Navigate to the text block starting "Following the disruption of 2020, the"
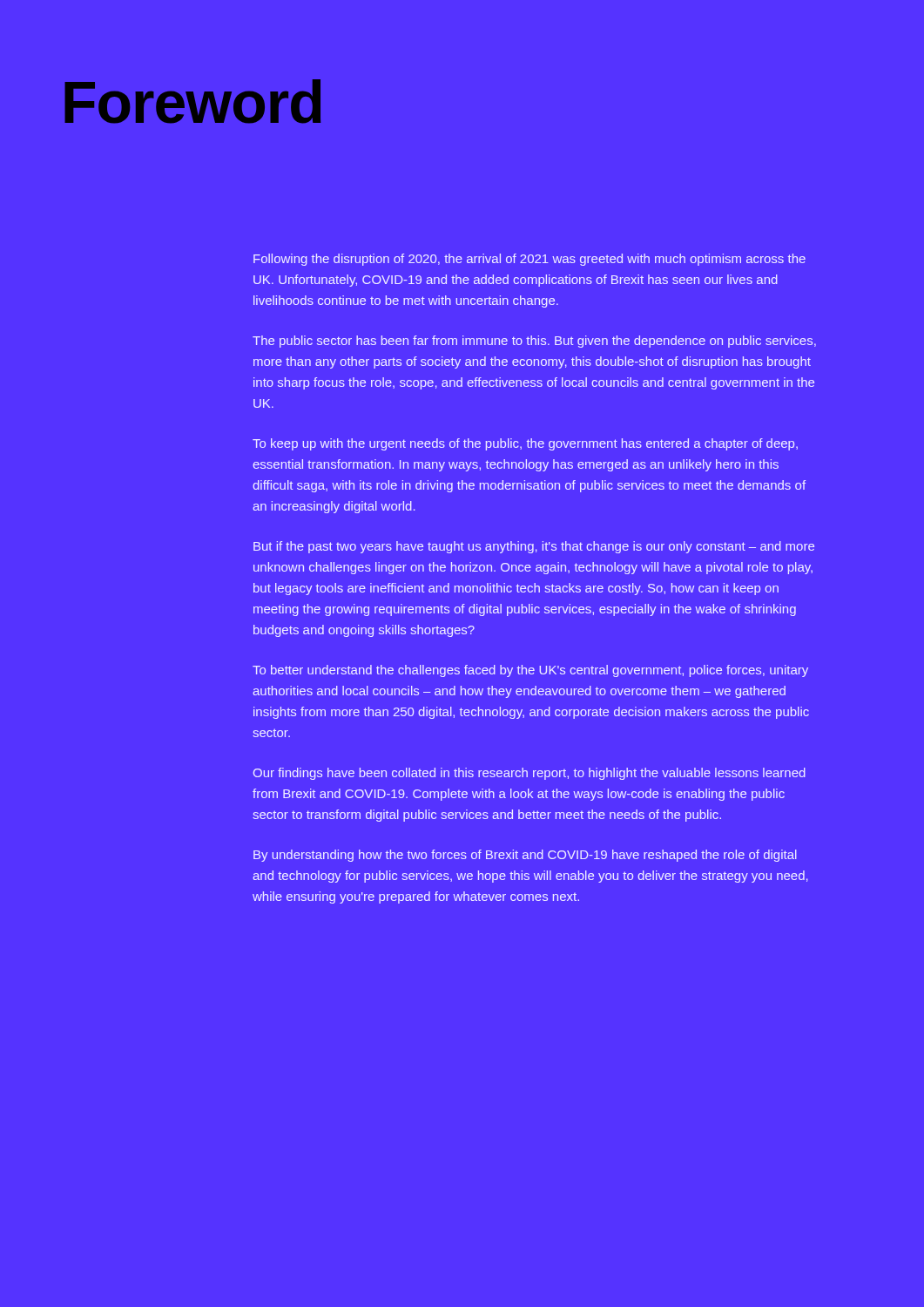This screenshot has height=1307, width=924. tap(536, 280)
